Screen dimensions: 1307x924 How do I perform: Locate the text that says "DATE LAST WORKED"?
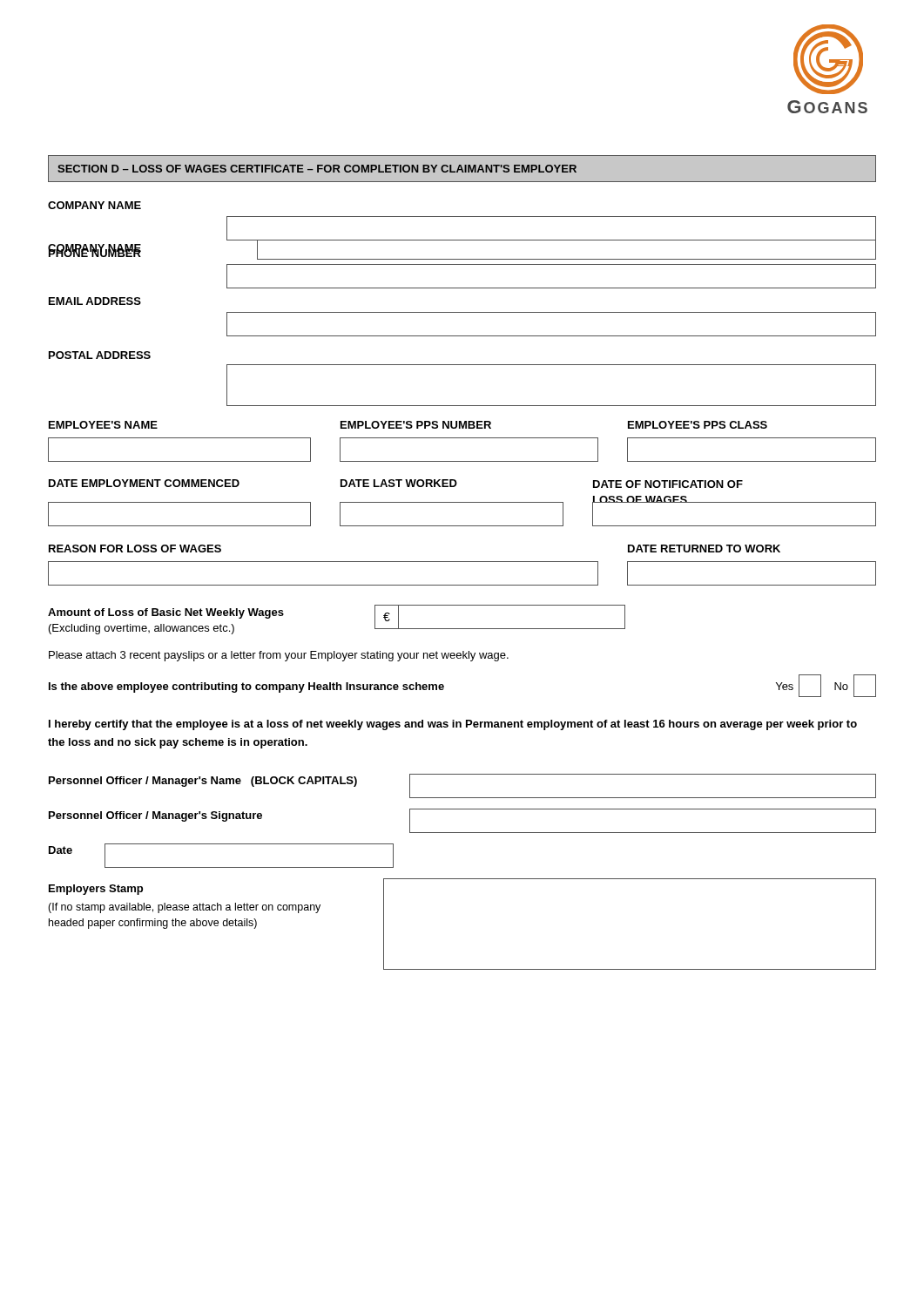tap(398, 483)
